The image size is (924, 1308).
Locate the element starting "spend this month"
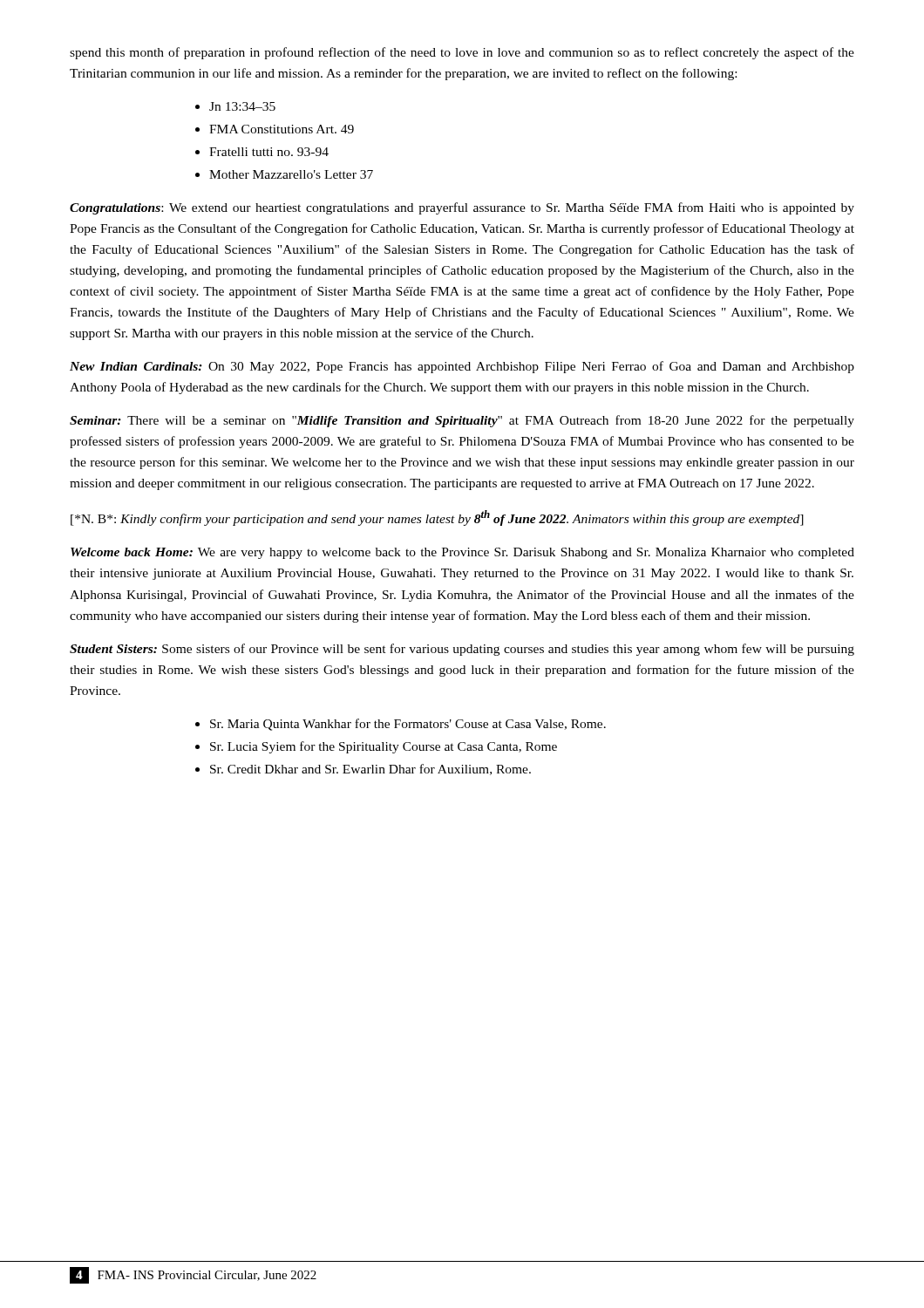click(462, 63)
